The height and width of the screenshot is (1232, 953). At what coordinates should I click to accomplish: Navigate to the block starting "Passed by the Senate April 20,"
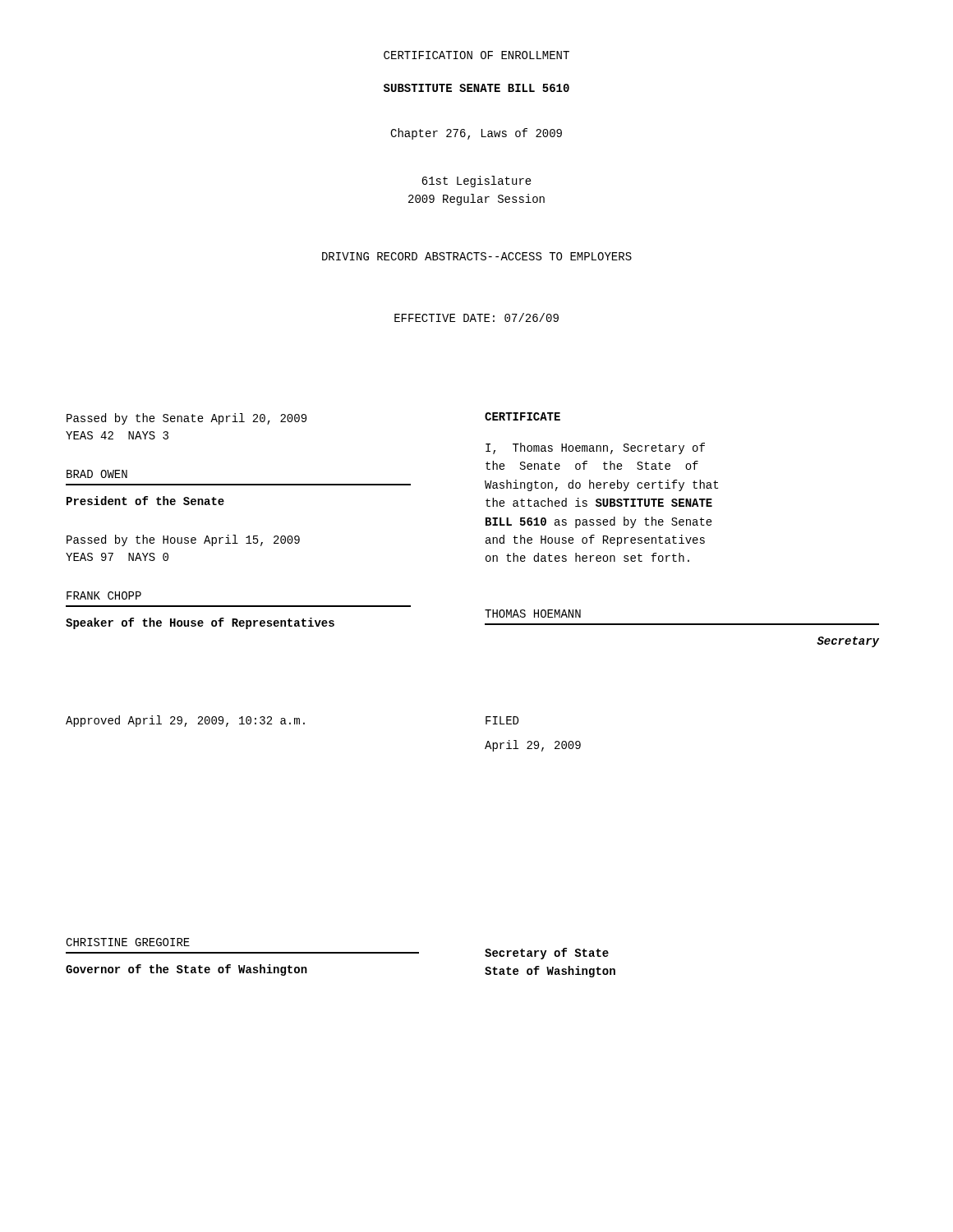187,428
